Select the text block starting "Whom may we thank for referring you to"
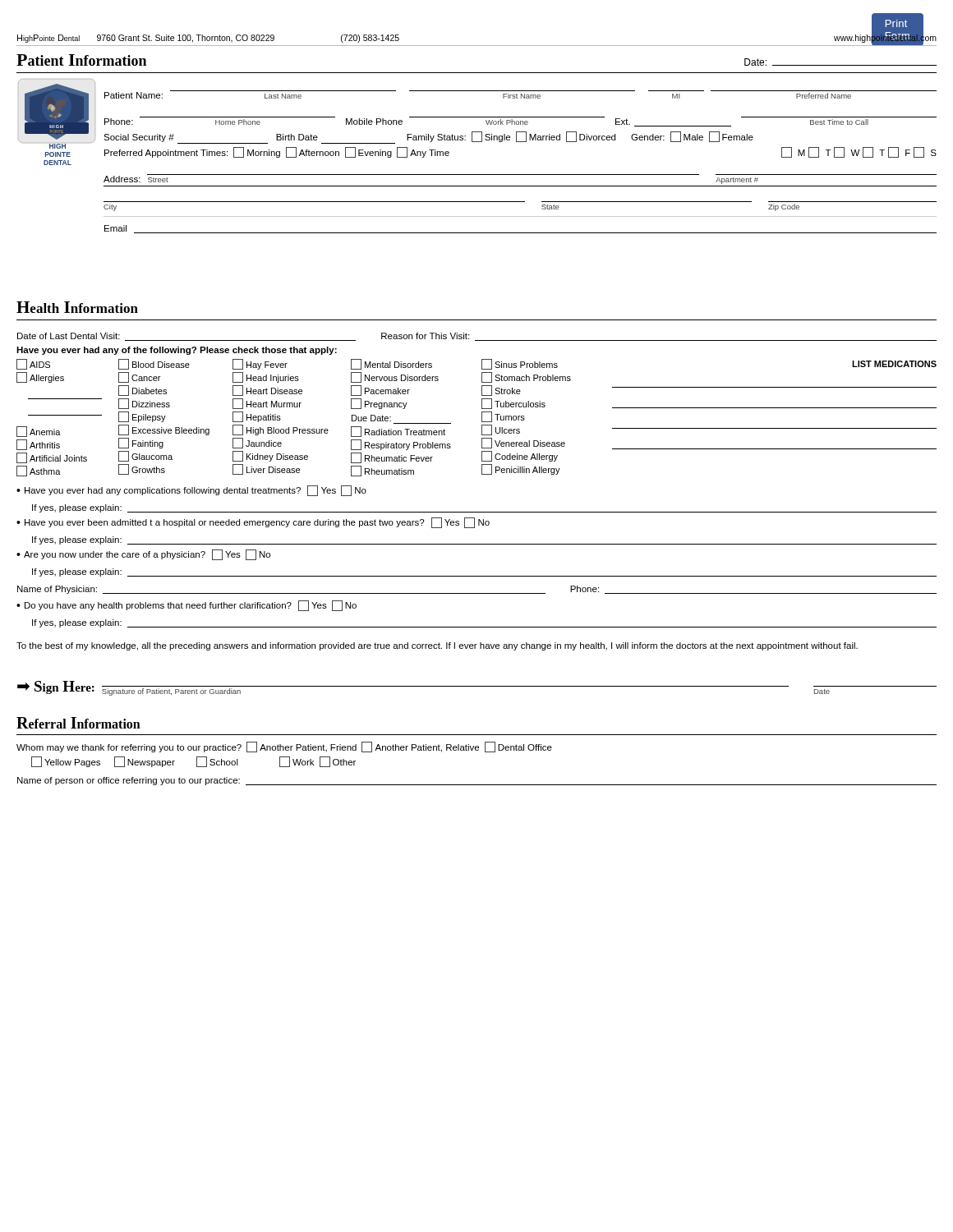The image size is (953, 1232). (x=284, y=747)
